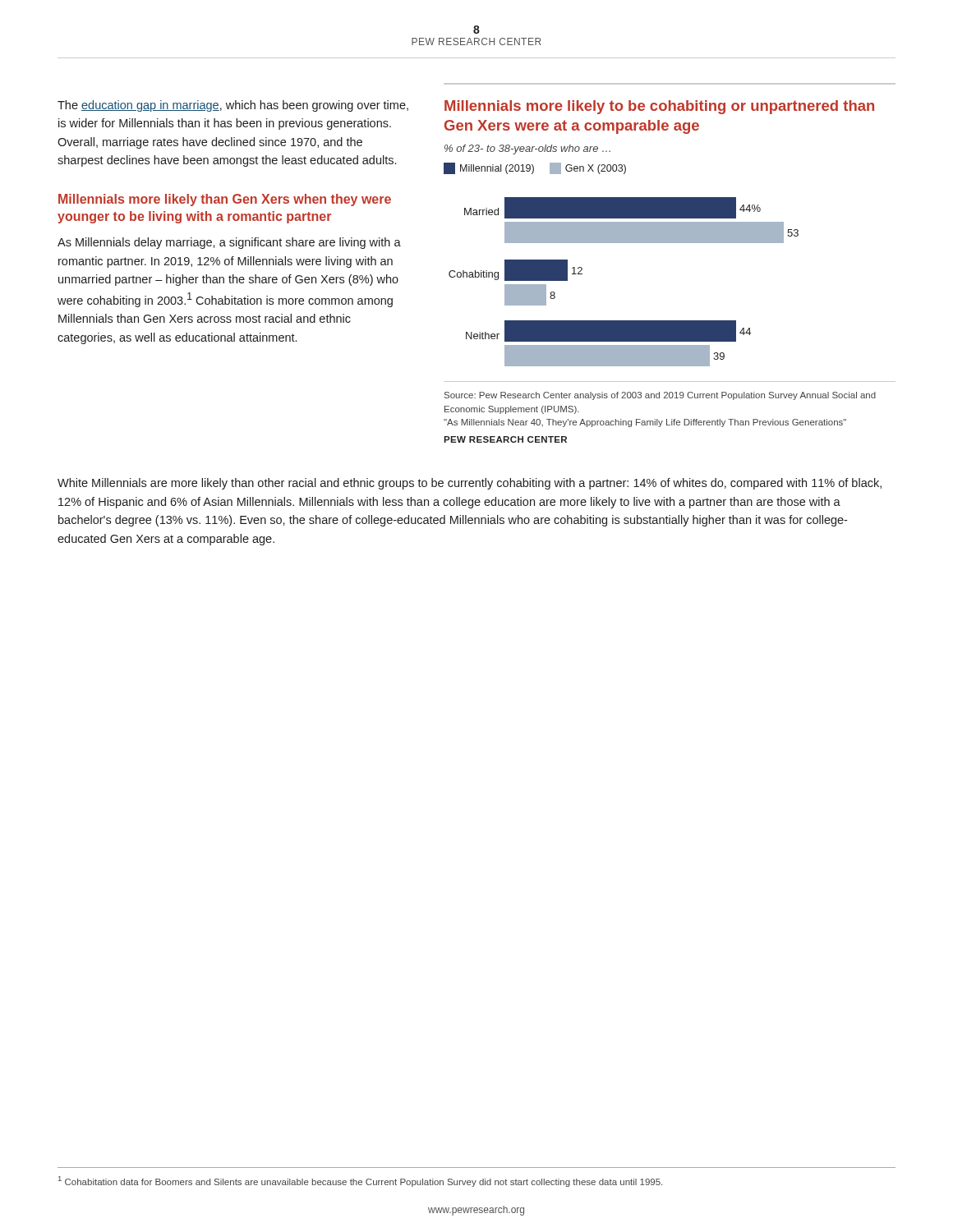Select a grouped bar chart
Screen dimensions: 1232x953
click(670, 277)
